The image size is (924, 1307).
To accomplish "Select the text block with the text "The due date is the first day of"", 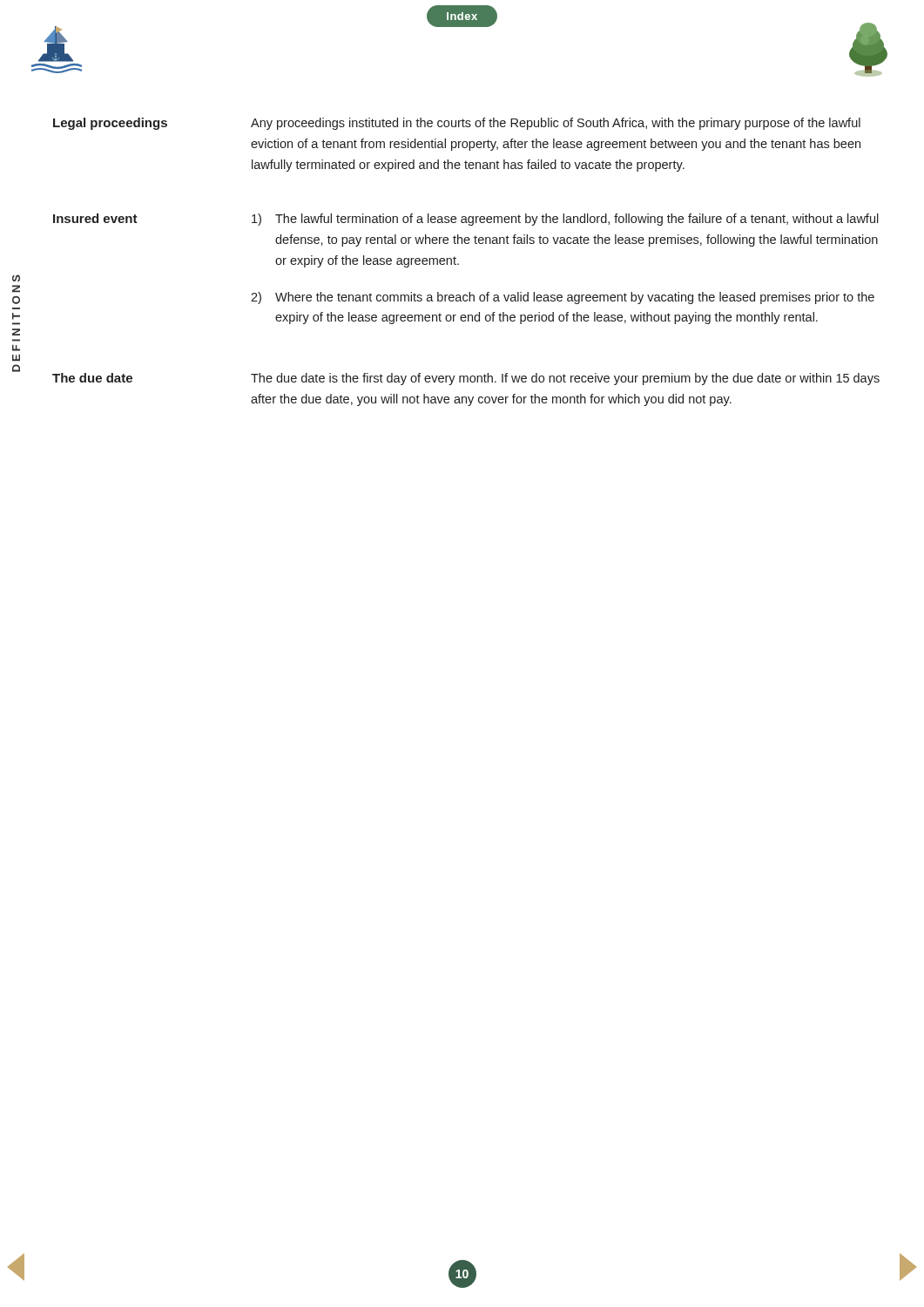I will tap(570, 390).
